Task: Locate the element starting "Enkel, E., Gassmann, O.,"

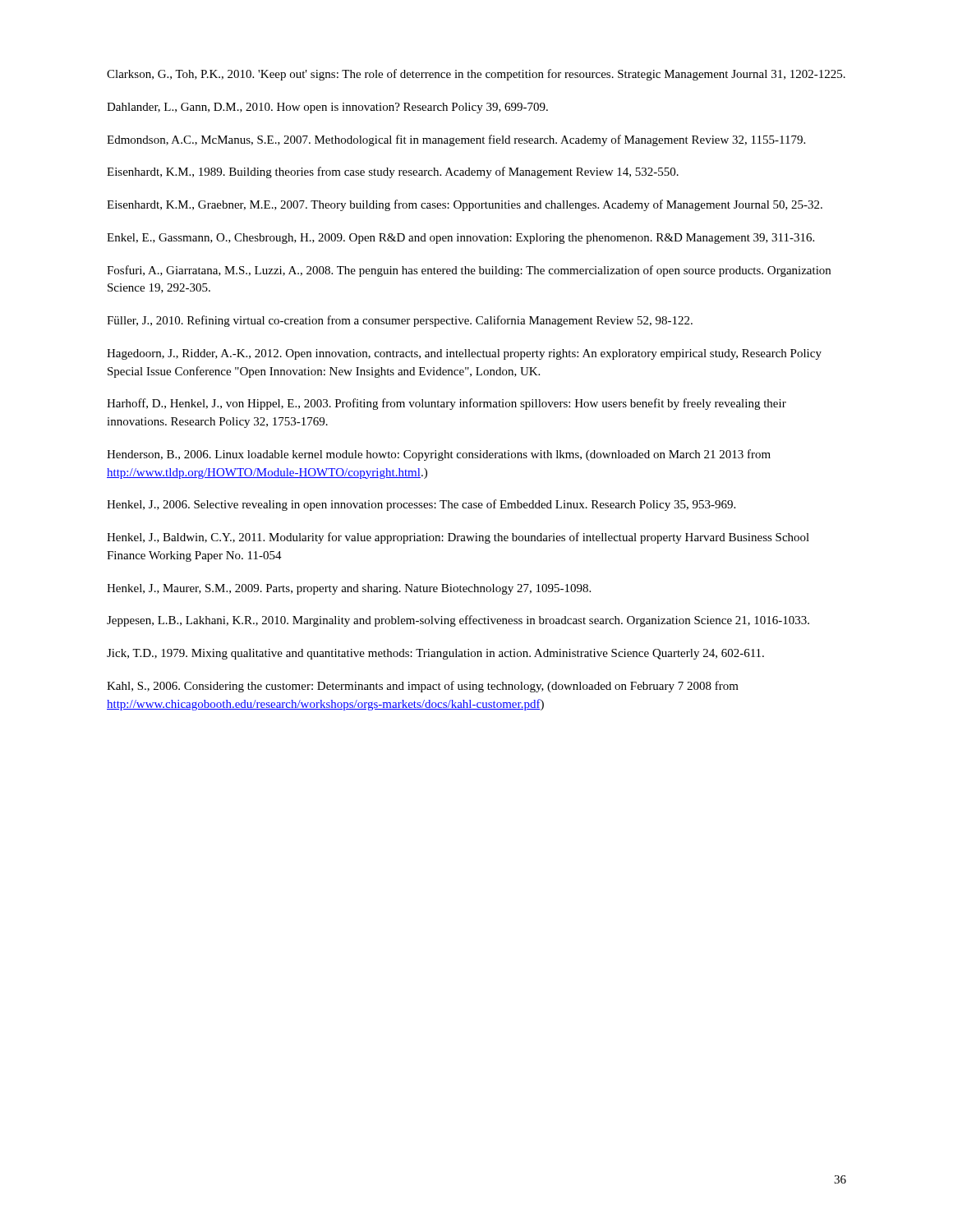Action: click(461, 237)
